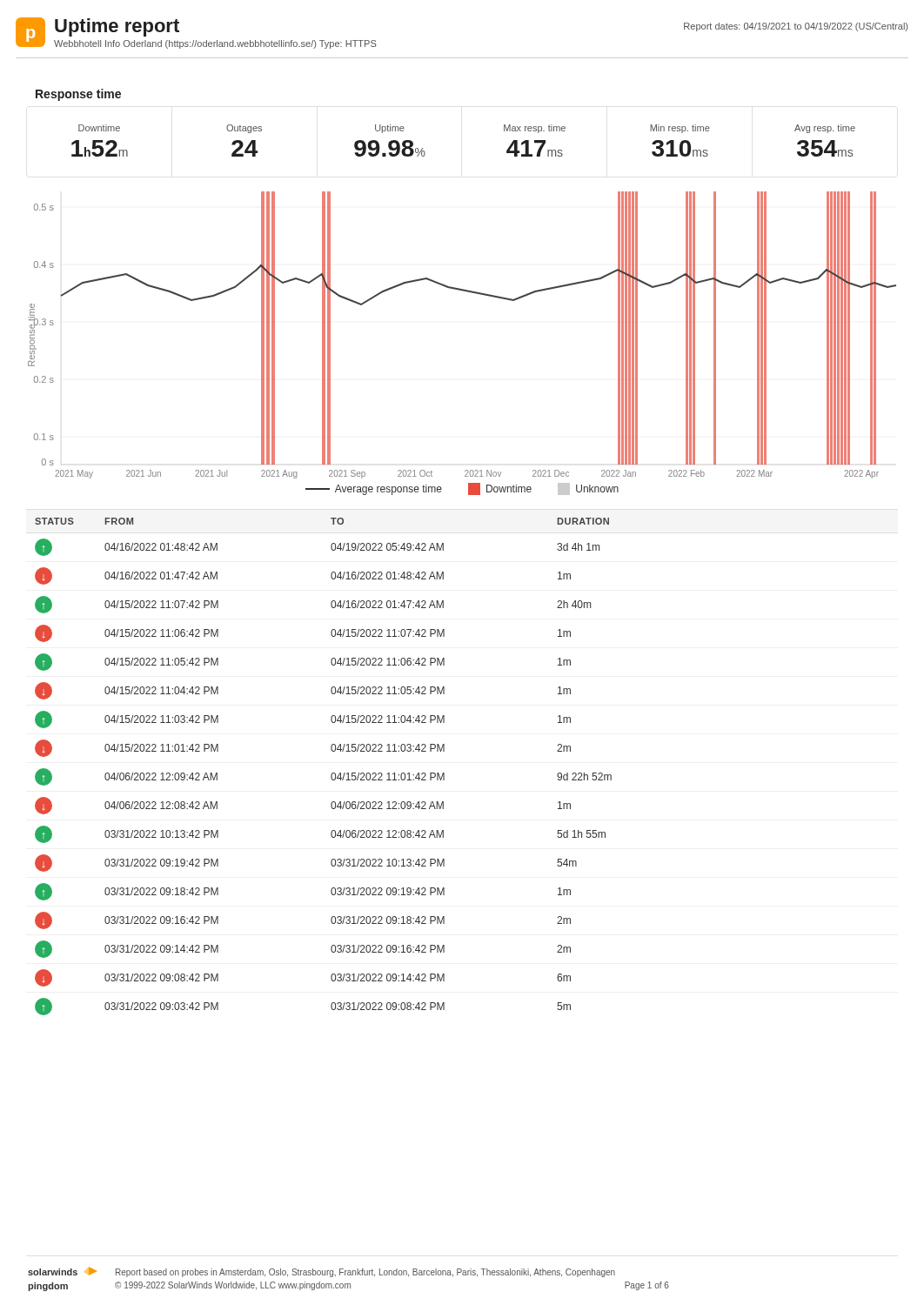Screen dimensions: 1305x924
Task: Find the area chart
Action: pyautogui.click(x=462, y=335)
